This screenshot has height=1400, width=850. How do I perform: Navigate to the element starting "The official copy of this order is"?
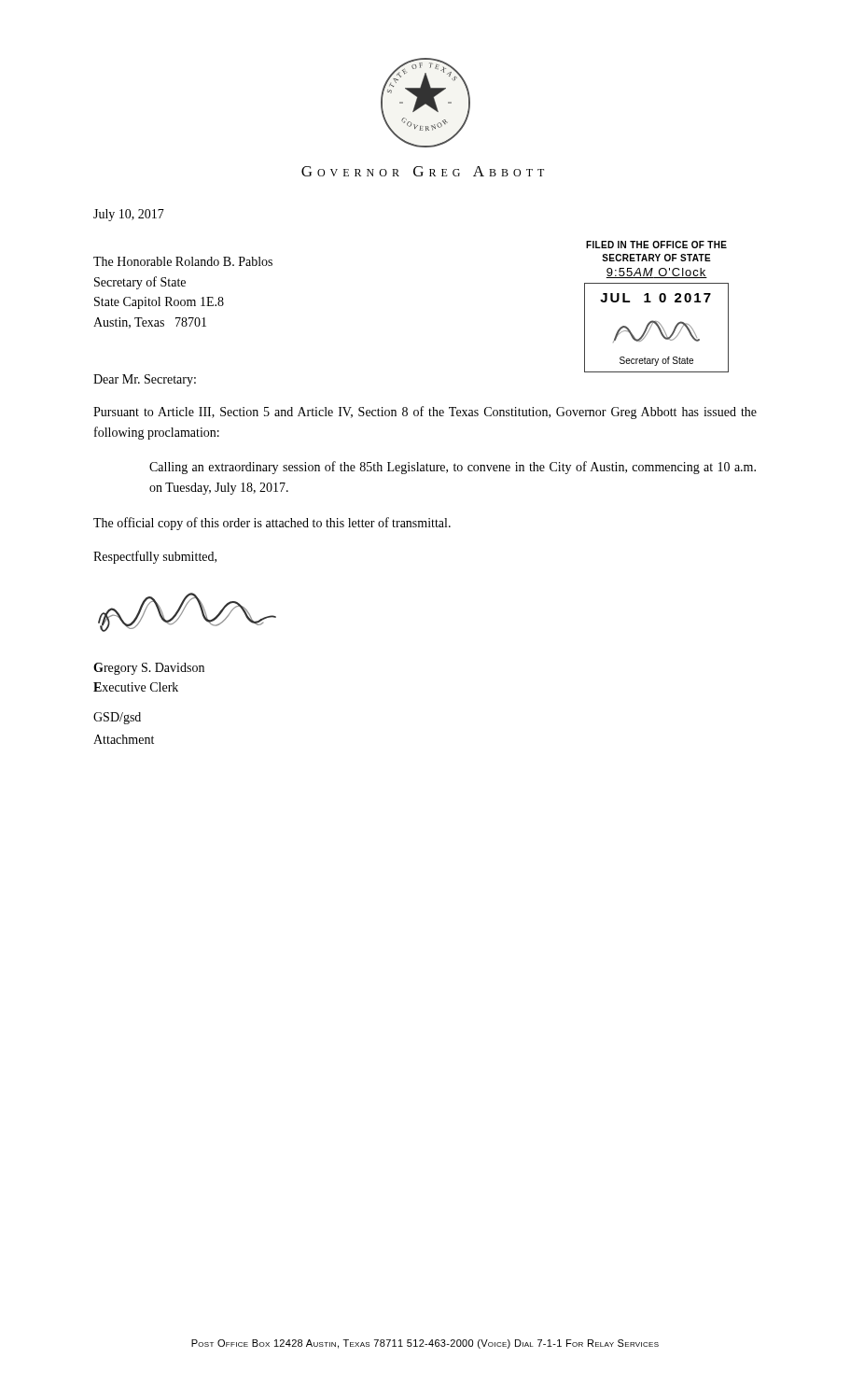click(x=272, y=523)
